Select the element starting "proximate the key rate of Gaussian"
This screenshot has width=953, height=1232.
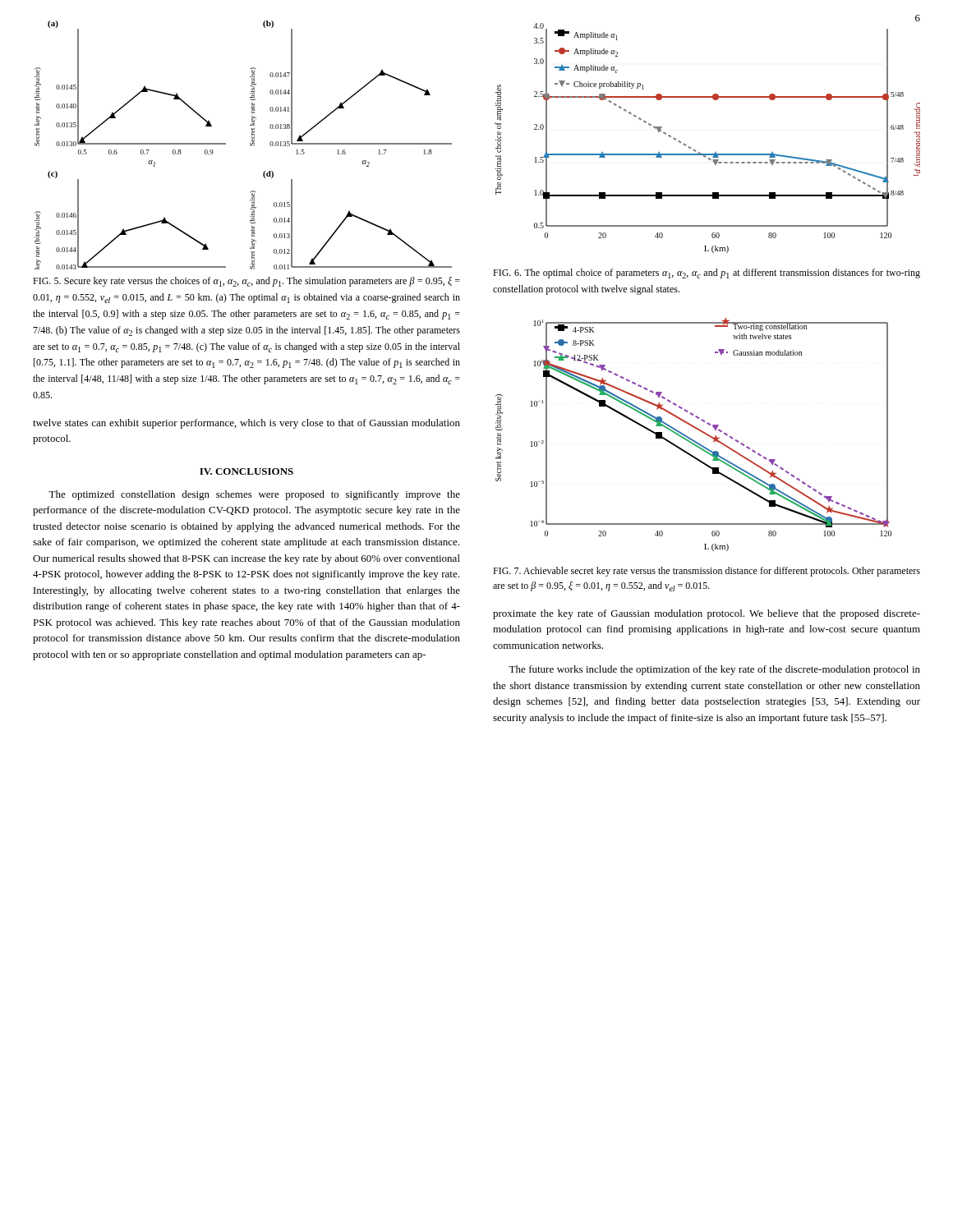[x=707, y=629]
